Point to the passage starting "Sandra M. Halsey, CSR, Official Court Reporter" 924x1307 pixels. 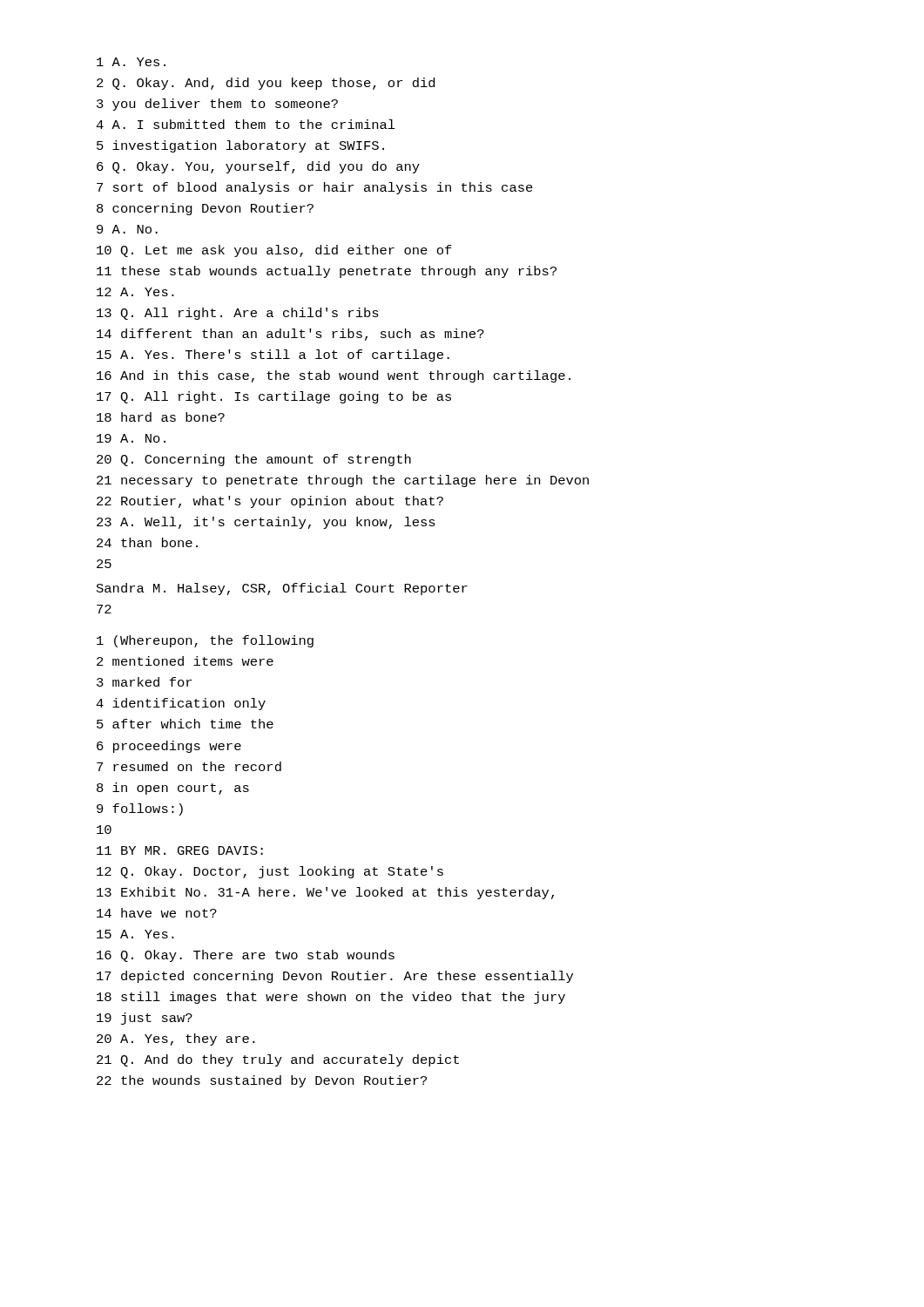coord(453,600)
